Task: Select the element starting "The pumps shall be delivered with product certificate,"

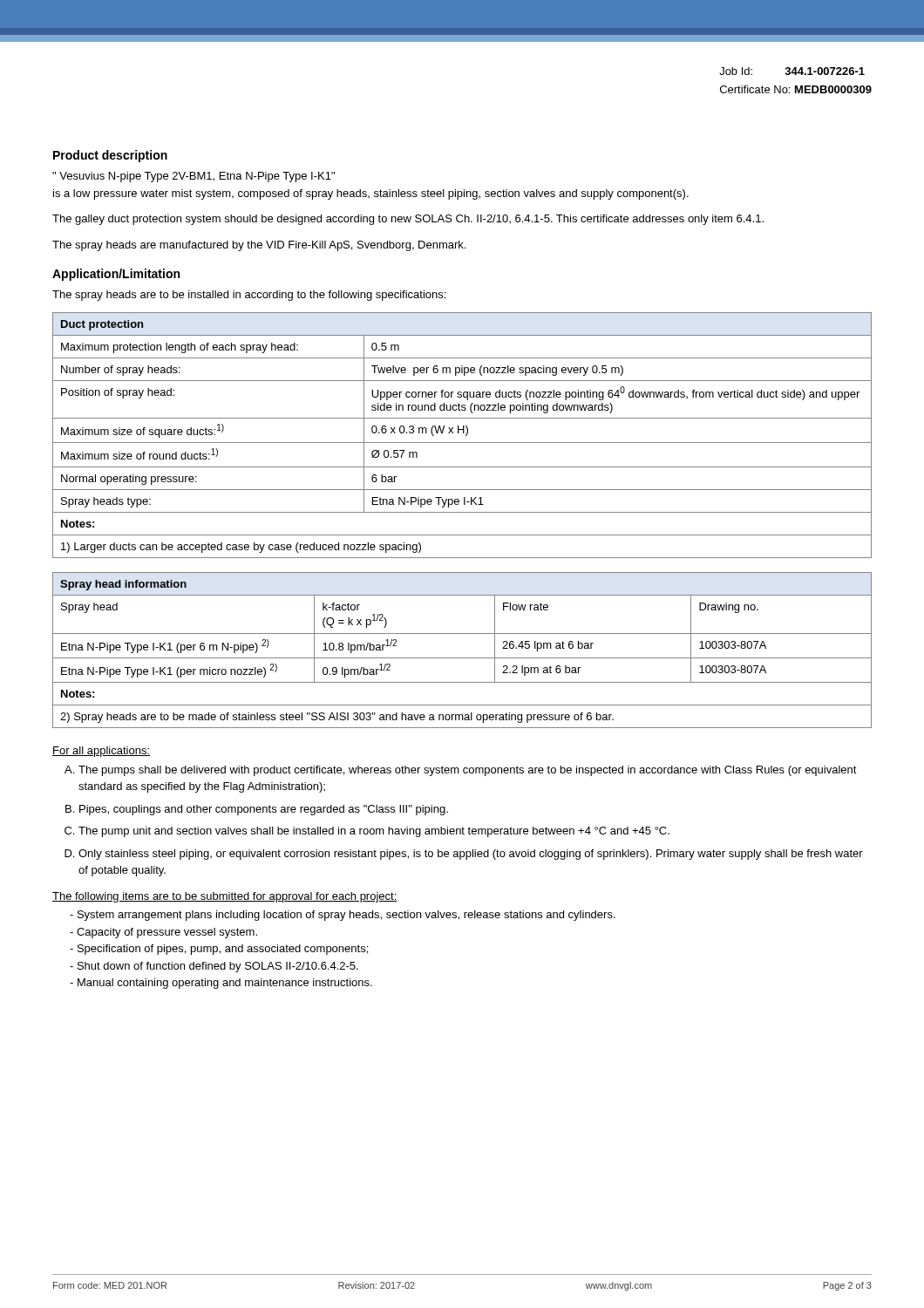Action: coord(467,778)
